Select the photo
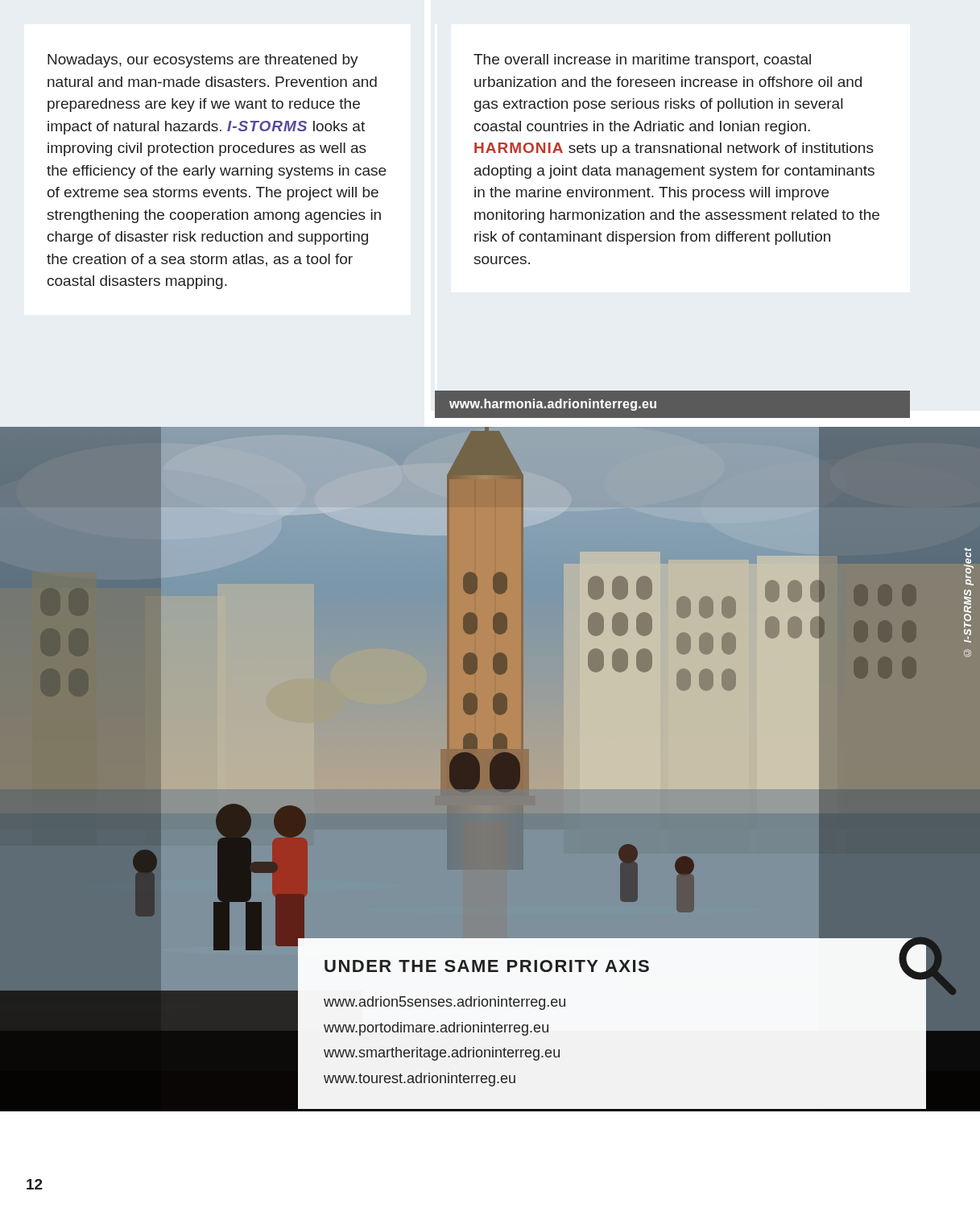Screen dimensions: 1208x980 pos(490,769)
